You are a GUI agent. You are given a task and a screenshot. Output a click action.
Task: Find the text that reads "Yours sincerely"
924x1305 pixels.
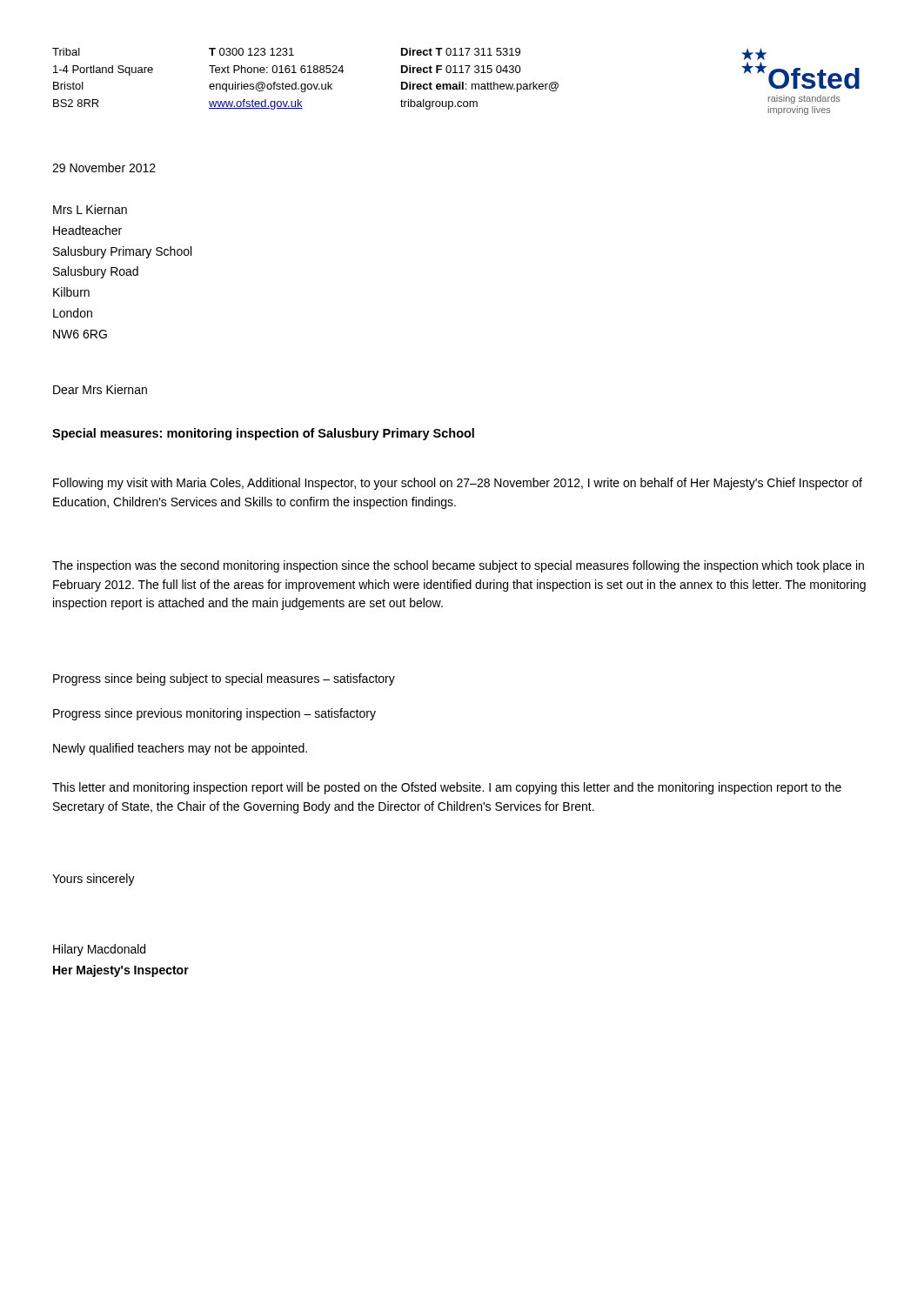pos(93,879)
